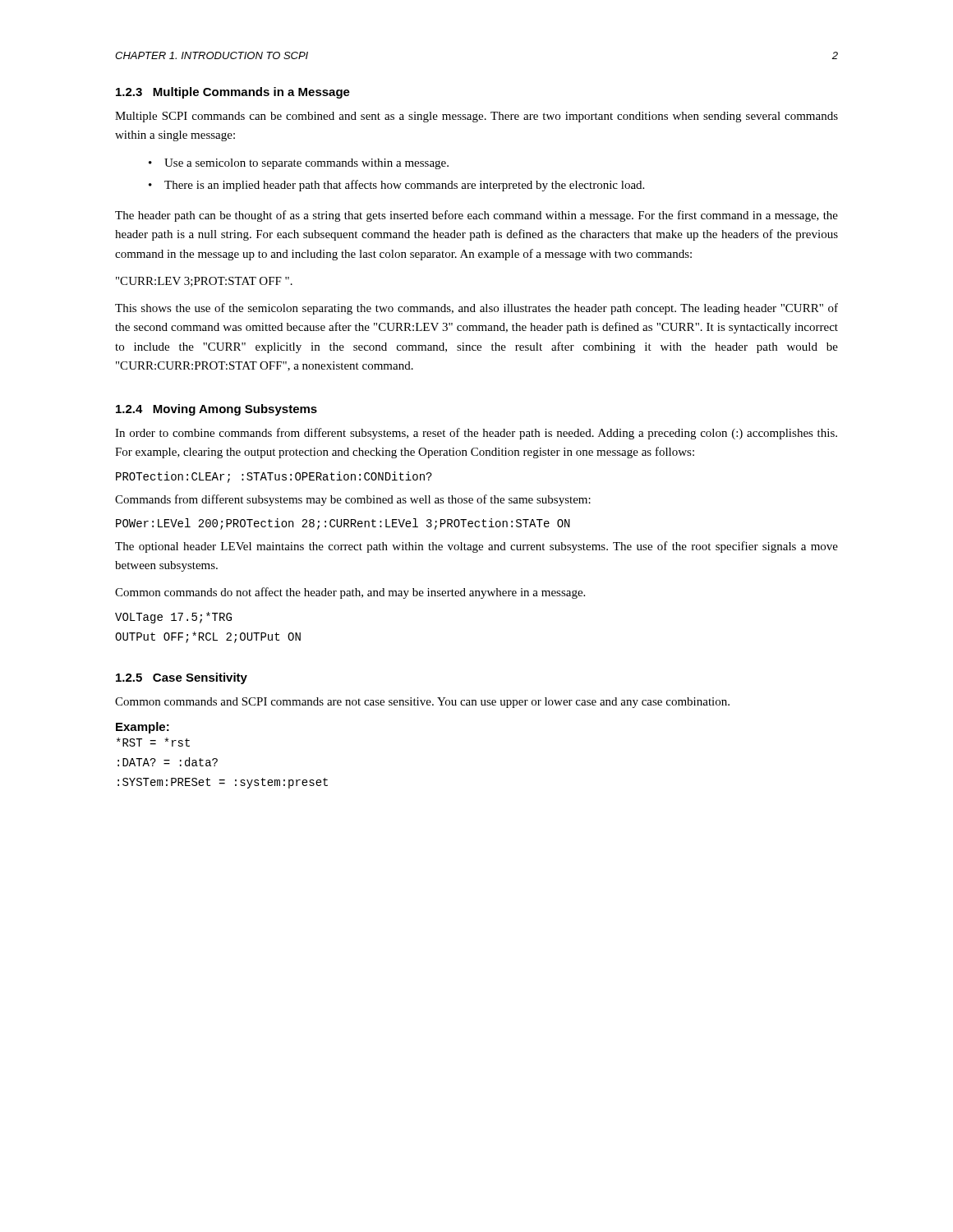Image resolution: width=953 pixels, height=1232 pixels.
Task: Click on the text starting "1.2.4 Moving Among Subsystems"
Action: [x=216, y=409]
